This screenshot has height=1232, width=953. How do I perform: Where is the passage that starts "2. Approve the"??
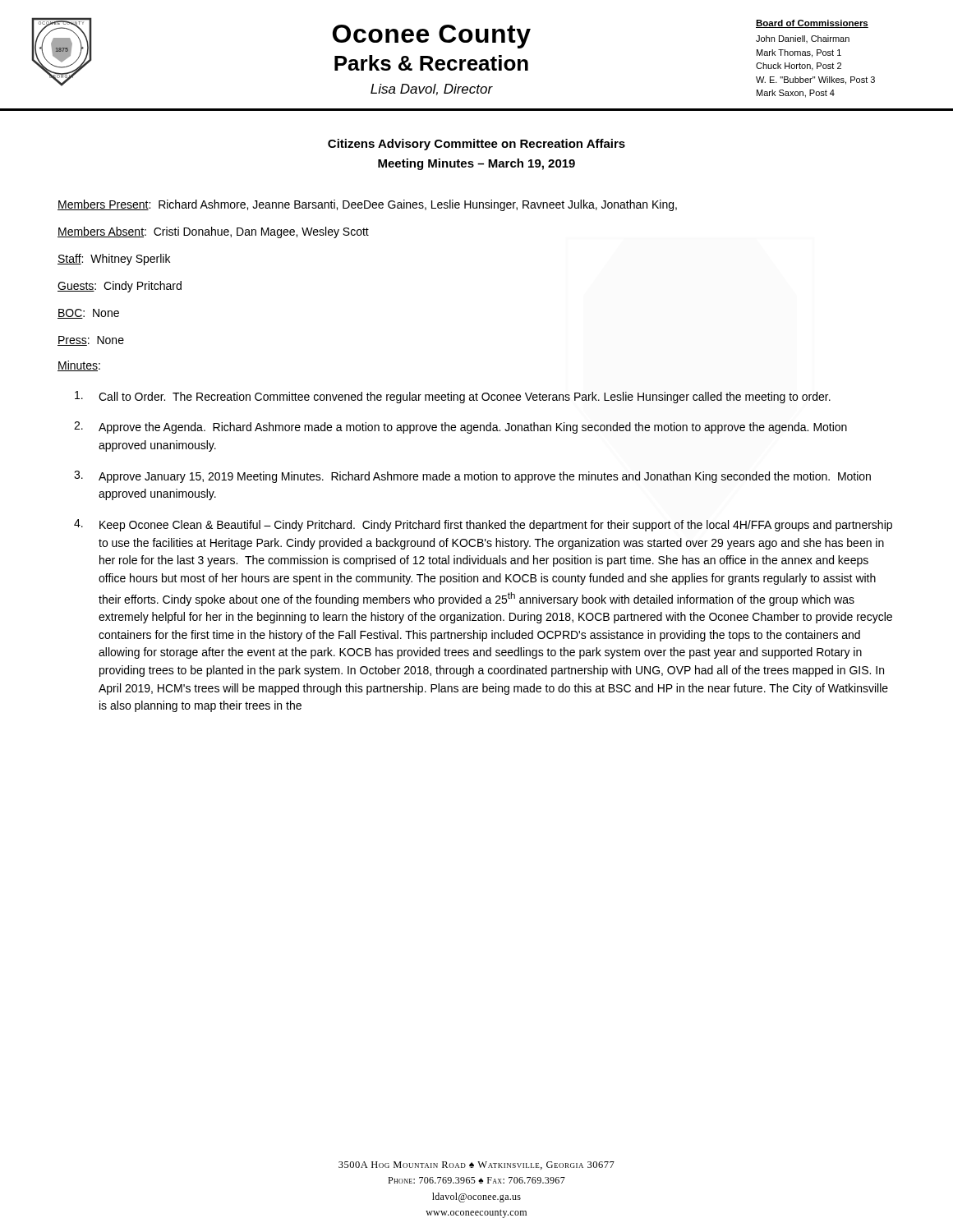point(485,437)
